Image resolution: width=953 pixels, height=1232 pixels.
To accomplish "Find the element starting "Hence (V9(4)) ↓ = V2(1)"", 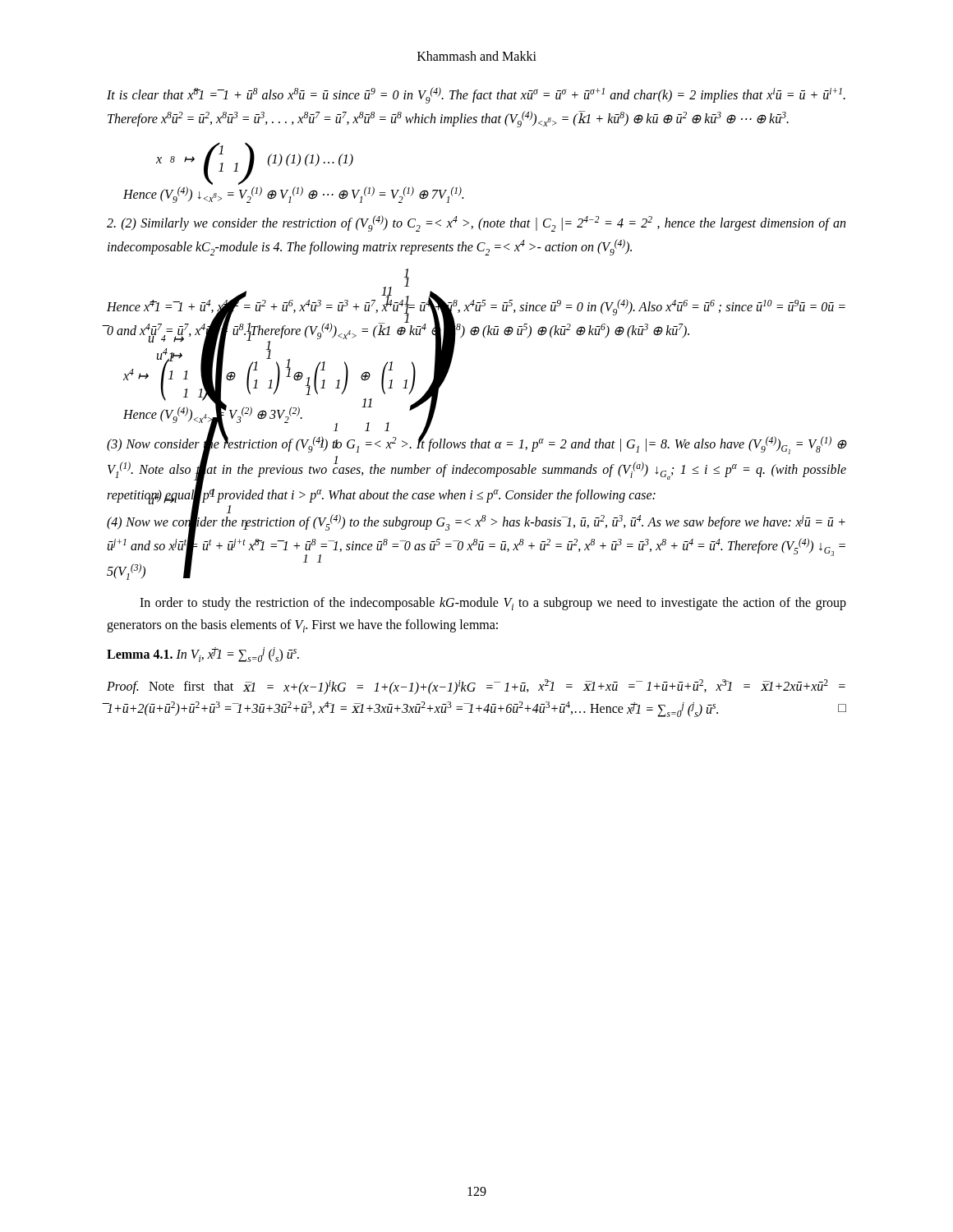I will point(294,195).
